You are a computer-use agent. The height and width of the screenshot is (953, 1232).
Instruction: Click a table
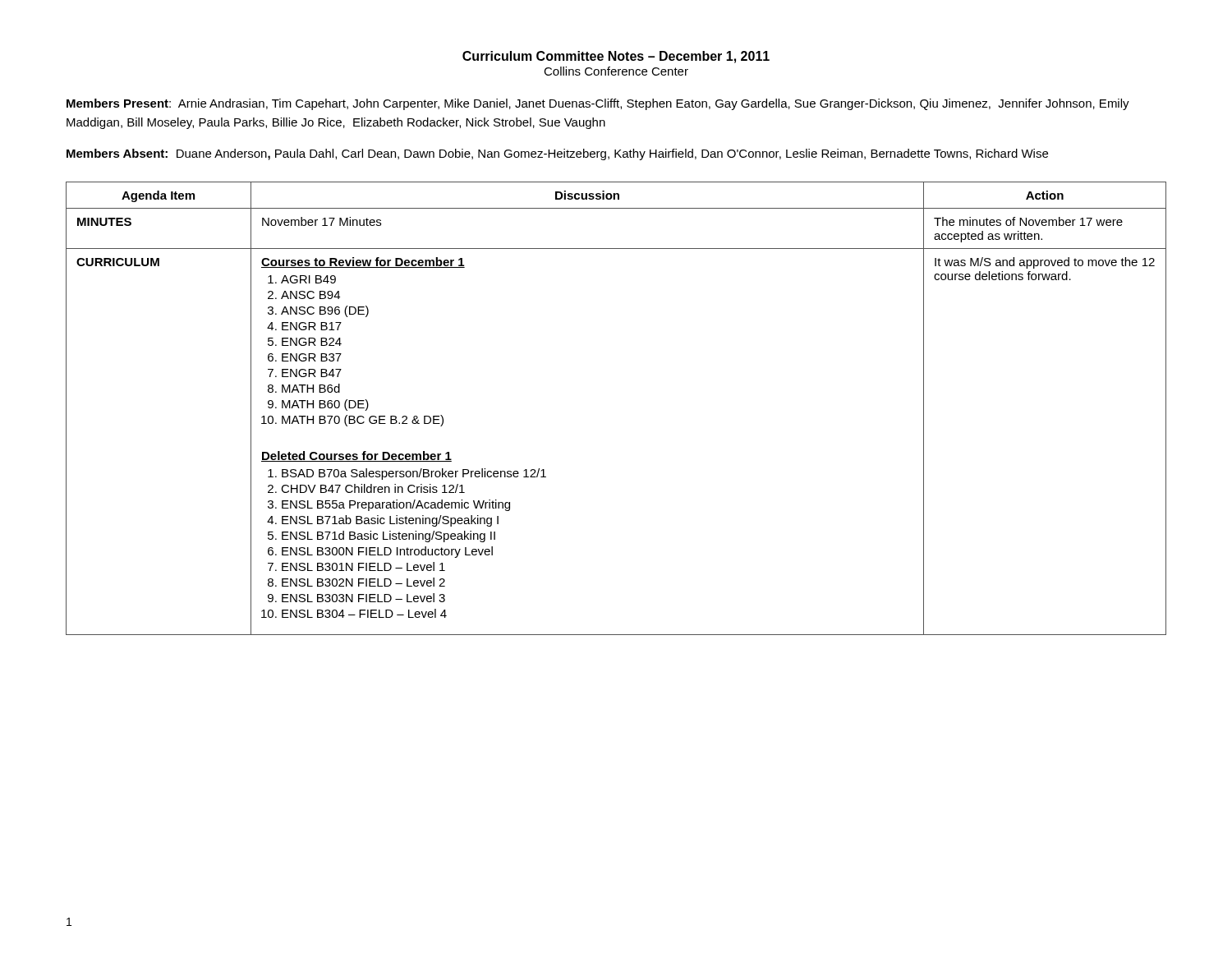click(616, 408)
